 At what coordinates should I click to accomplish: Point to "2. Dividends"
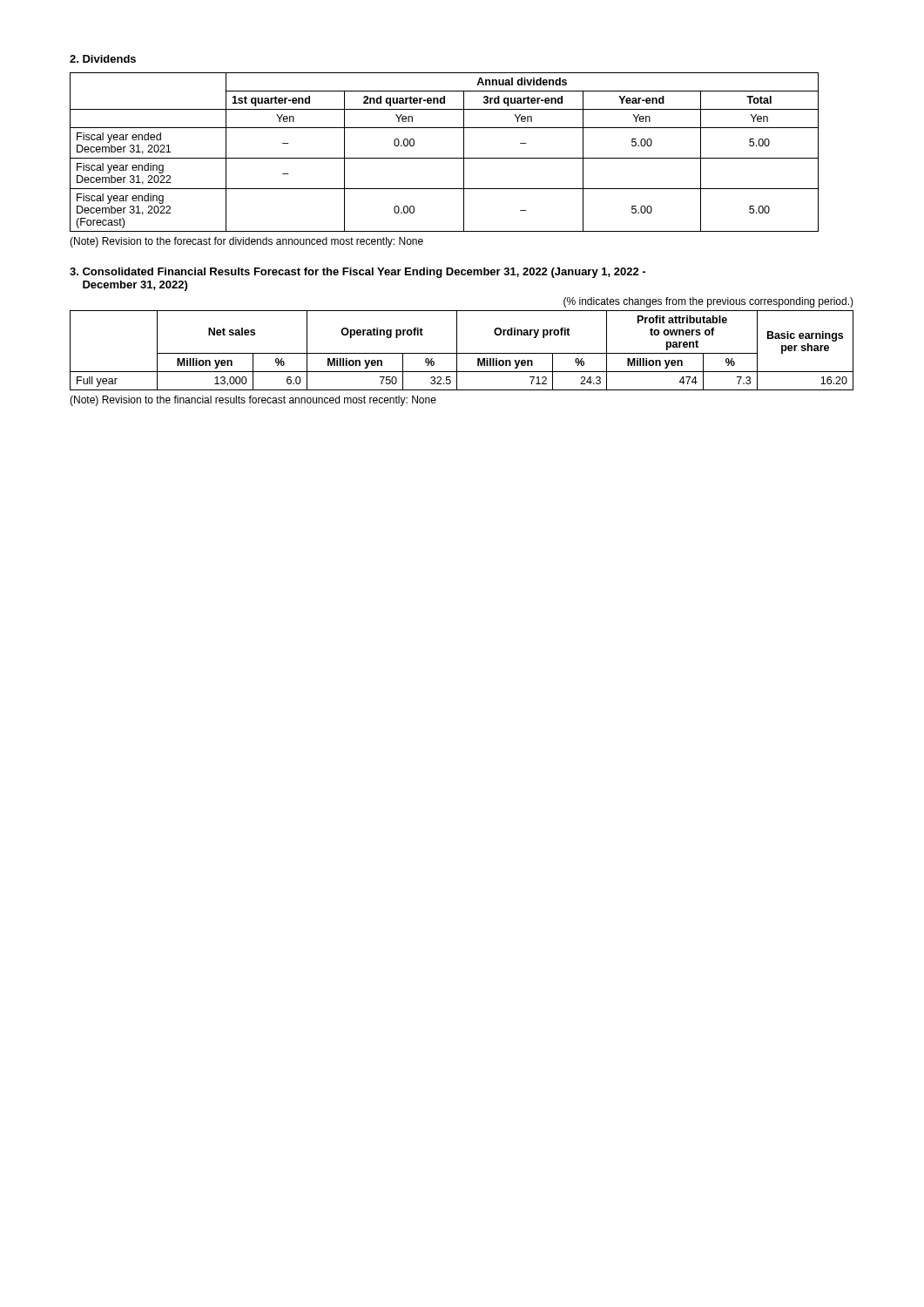pyautogui.click(x=103, y=59)
